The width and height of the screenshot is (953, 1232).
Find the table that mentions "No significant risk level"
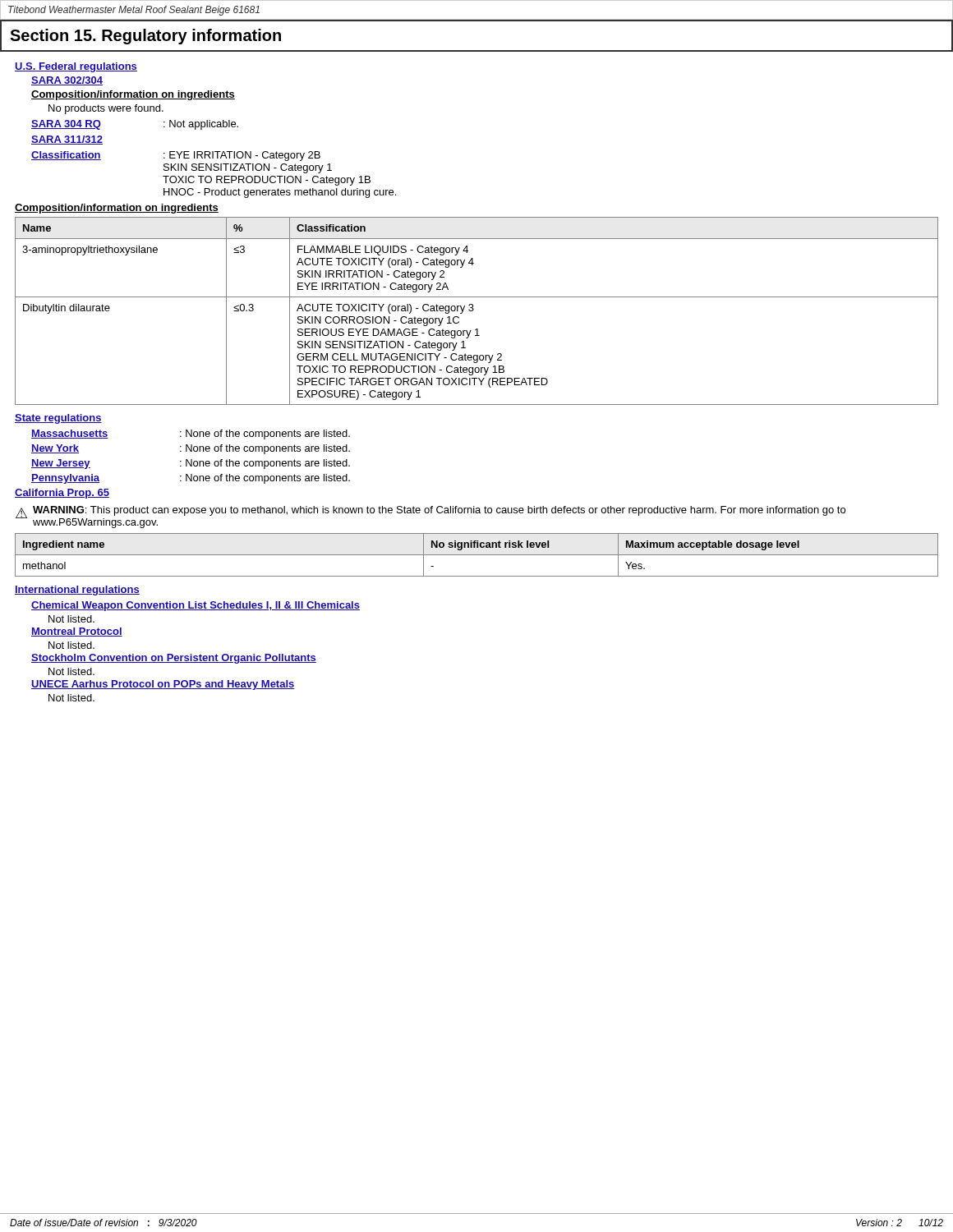[476, 555]
